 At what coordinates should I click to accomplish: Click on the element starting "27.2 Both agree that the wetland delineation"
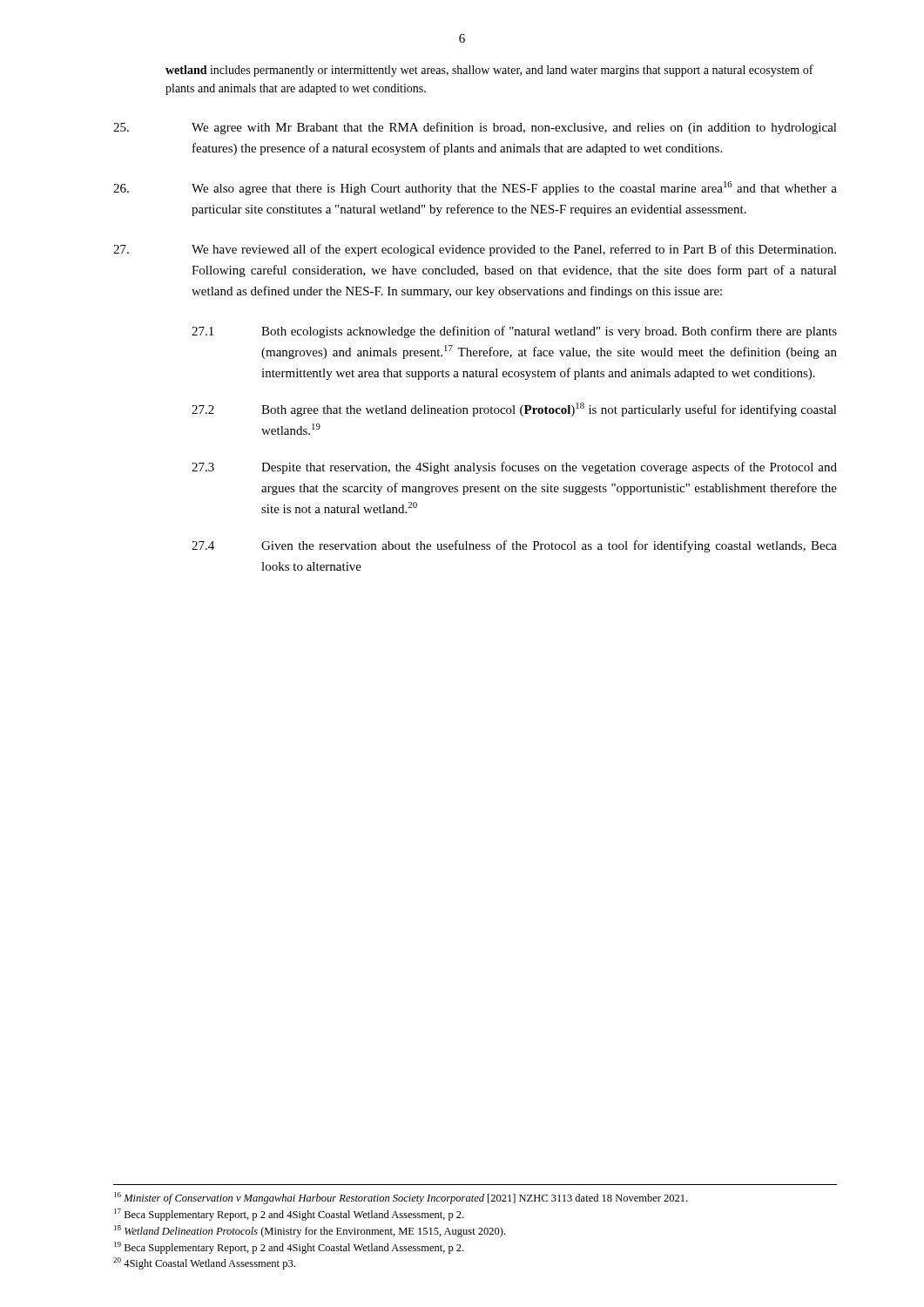pyautogui.click(x=514, y=420)
